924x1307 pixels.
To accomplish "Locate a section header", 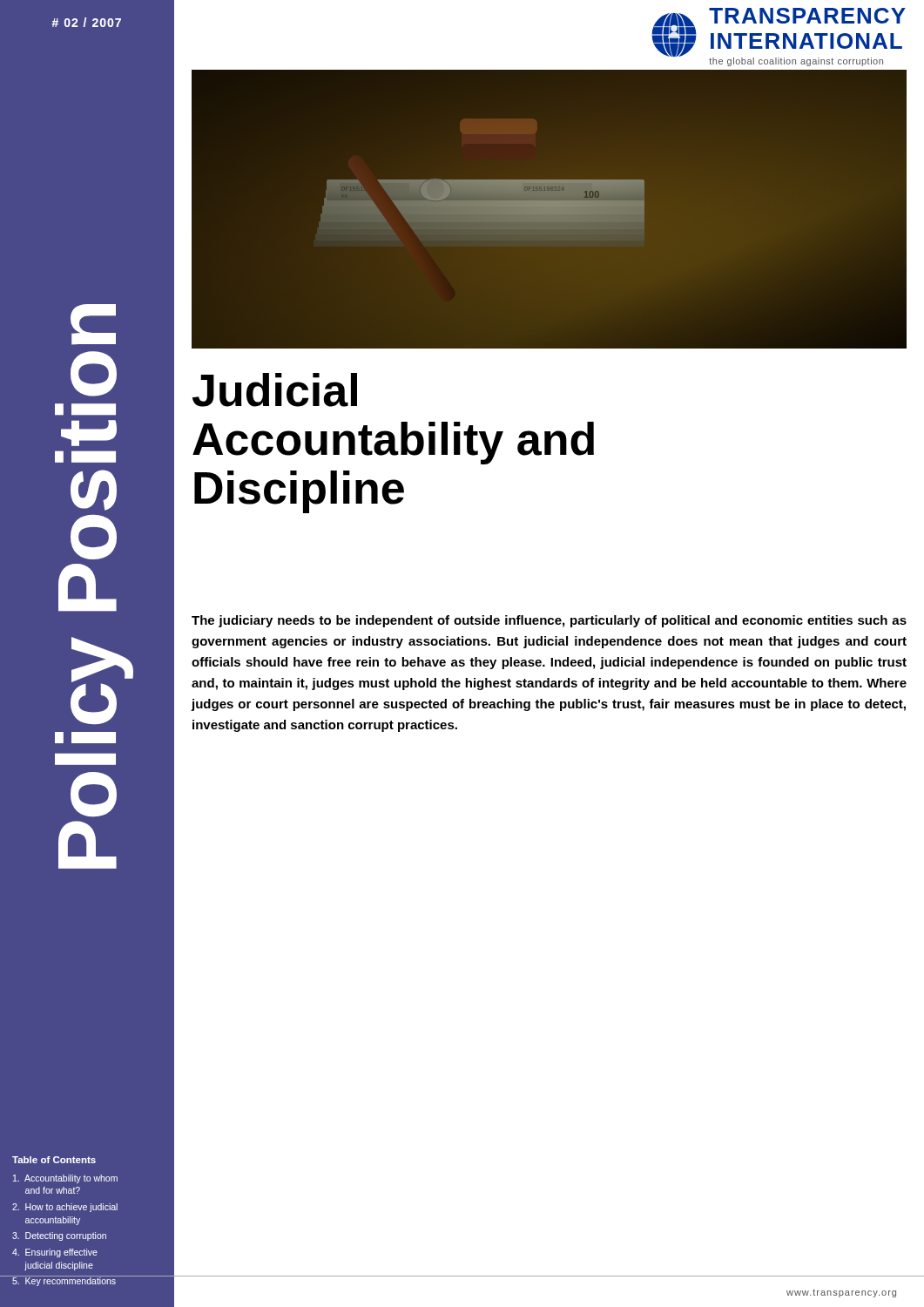I will [54, 1159].
